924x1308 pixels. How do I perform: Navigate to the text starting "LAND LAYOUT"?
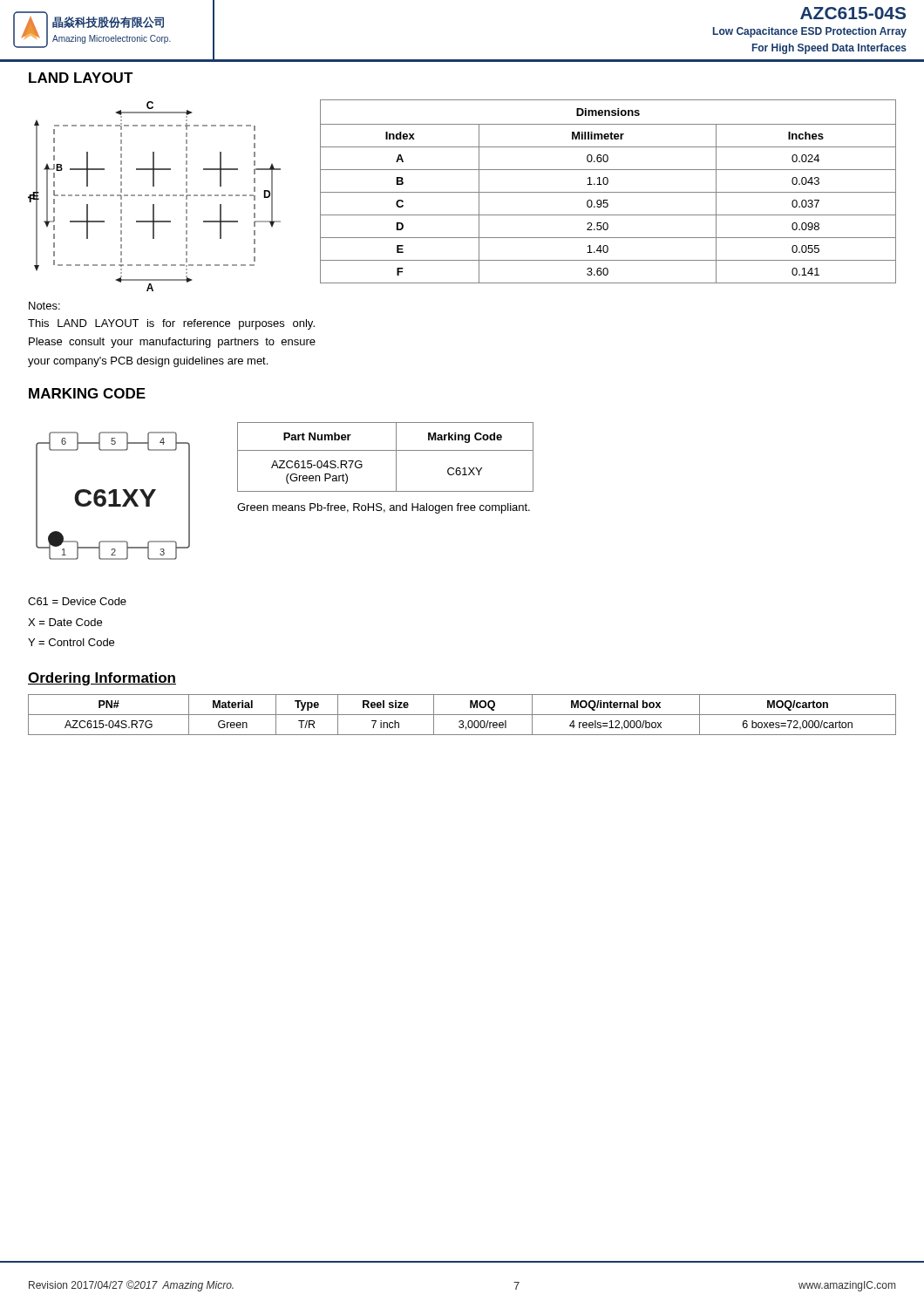click(x=80, y=78)
